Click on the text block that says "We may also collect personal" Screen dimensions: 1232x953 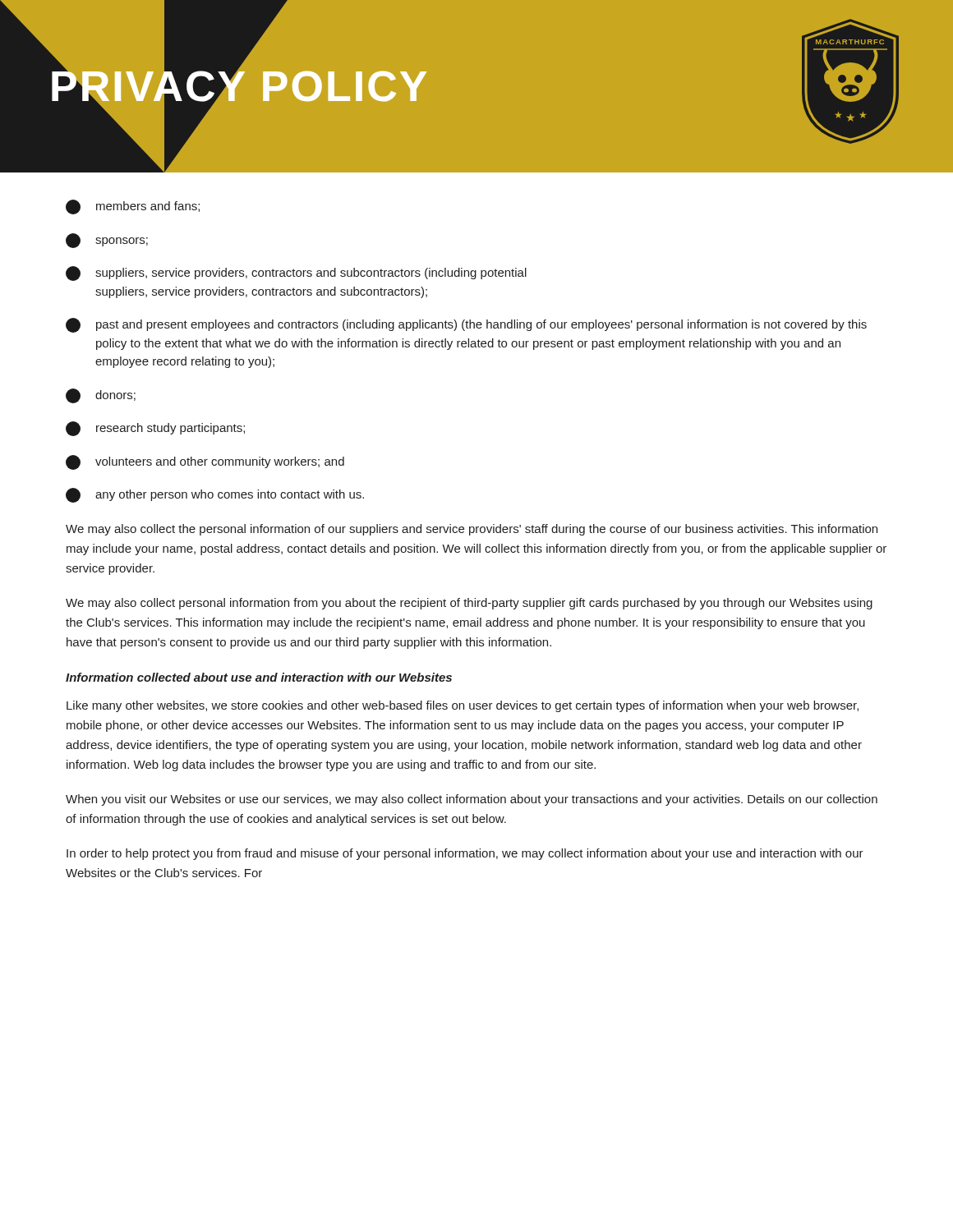pyautogui.click(x=469, y=622)
